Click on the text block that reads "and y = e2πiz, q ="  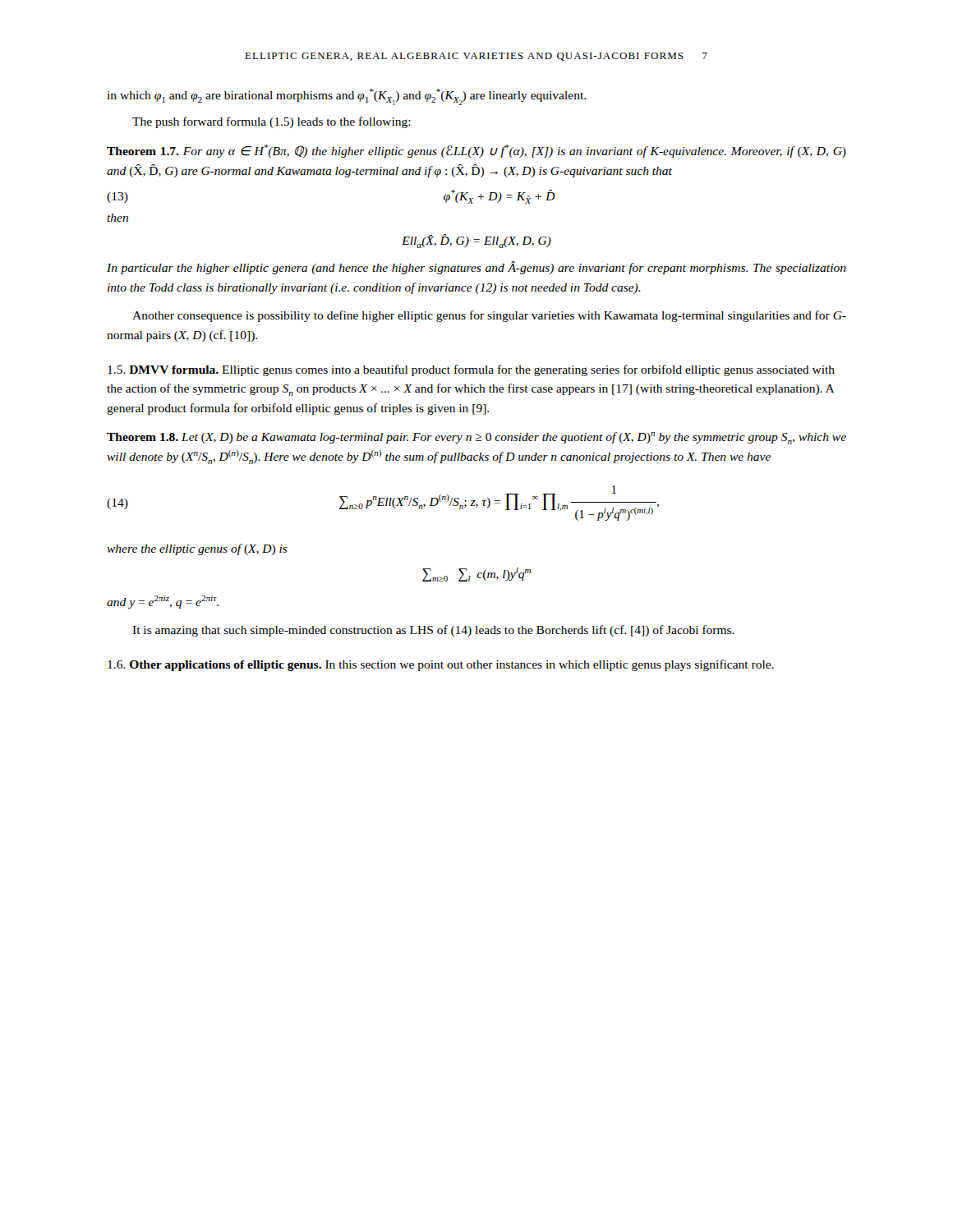point(163,601)
